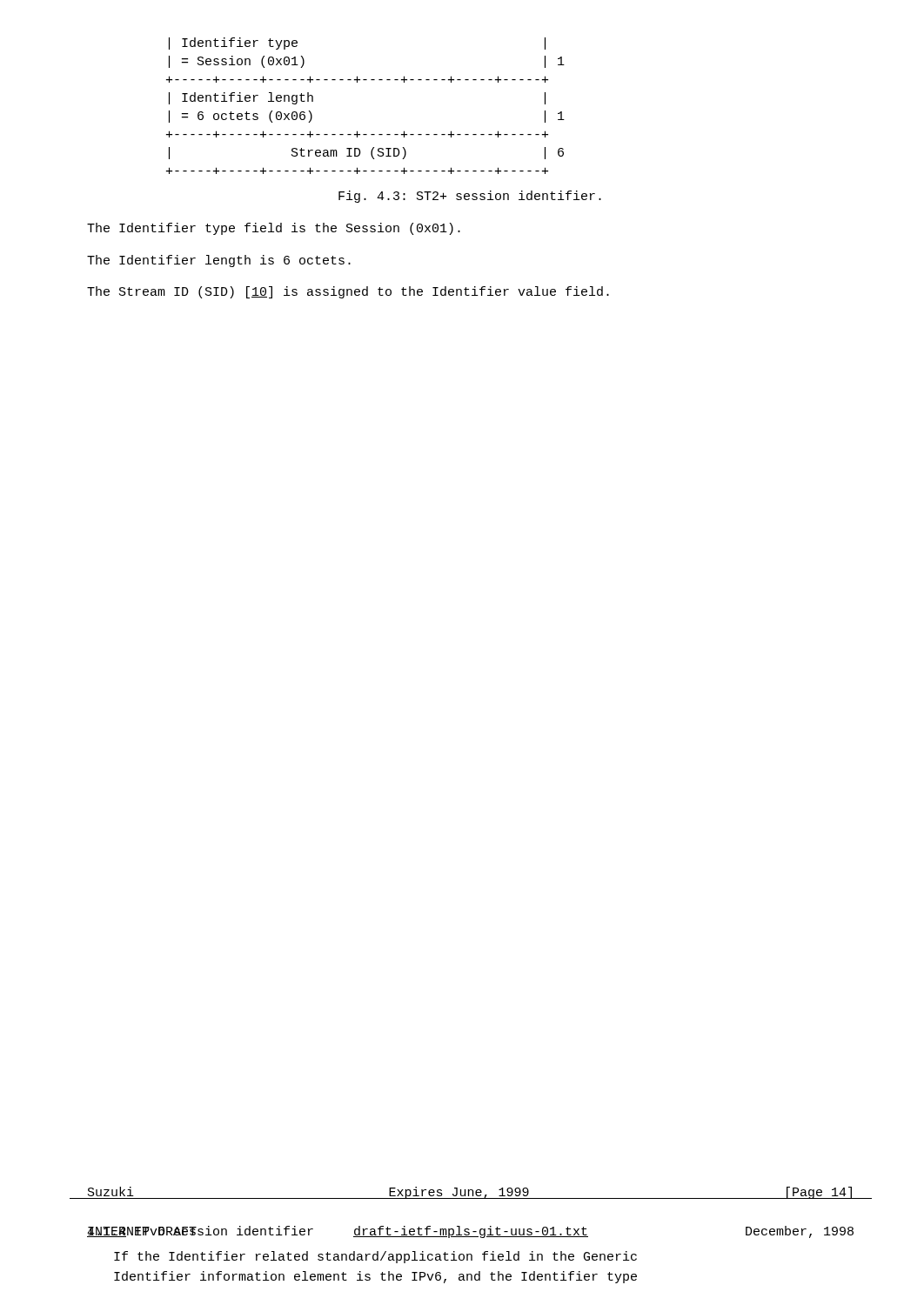Select the schematic

(x=471, y=108)
